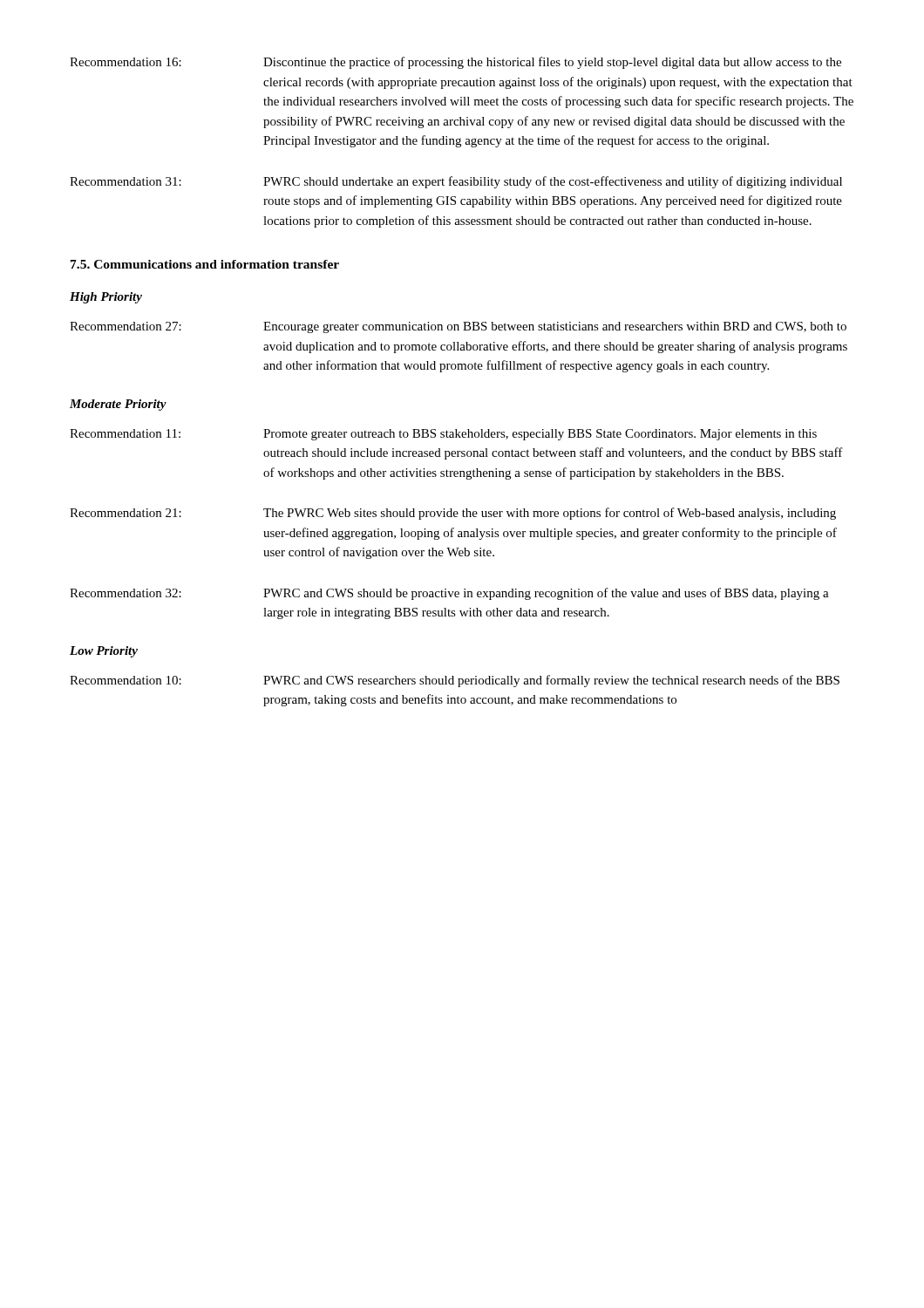924x1308 pixels.
Task: Locate the block of text that opens with "Recommendation 11: Promote greater outreach to"
Action: coord(462,453)
